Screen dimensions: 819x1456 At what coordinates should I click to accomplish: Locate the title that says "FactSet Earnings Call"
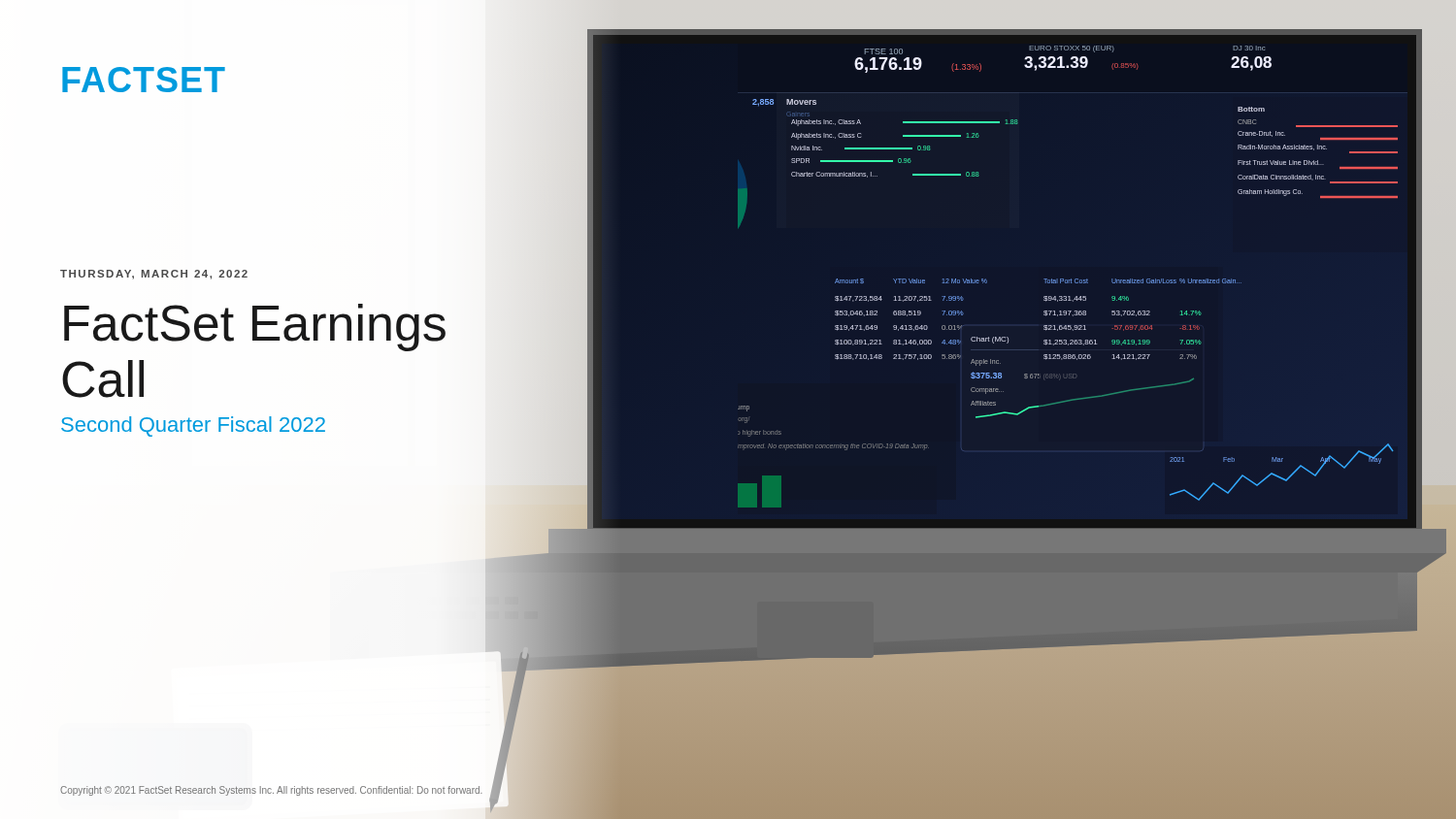coord(298,352)
